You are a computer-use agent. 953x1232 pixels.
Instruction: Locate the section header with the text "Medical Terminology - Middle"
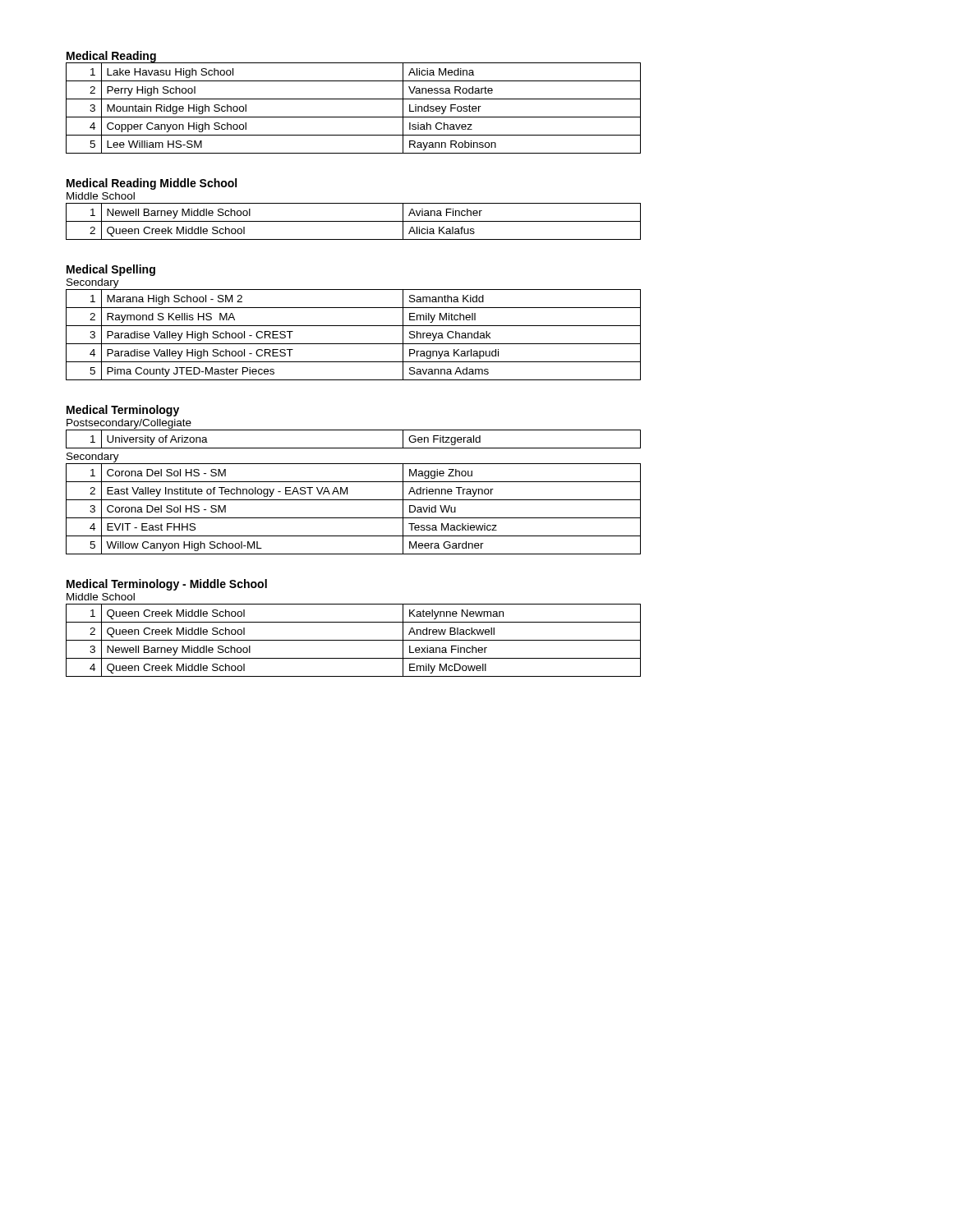coord(167,584)
